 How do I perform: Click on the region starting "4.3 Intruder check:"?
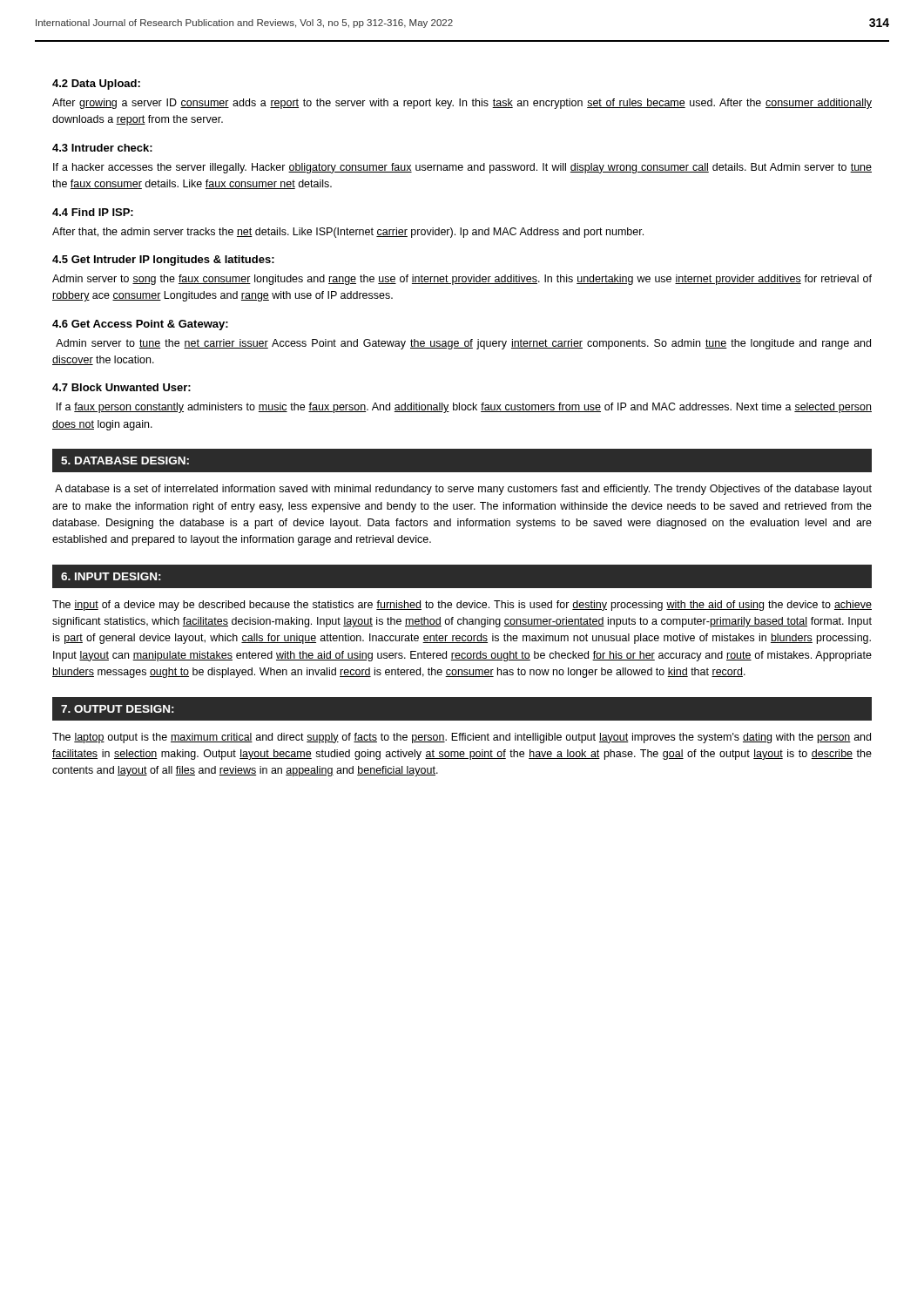pyautogui.click(x=103, y=147)
